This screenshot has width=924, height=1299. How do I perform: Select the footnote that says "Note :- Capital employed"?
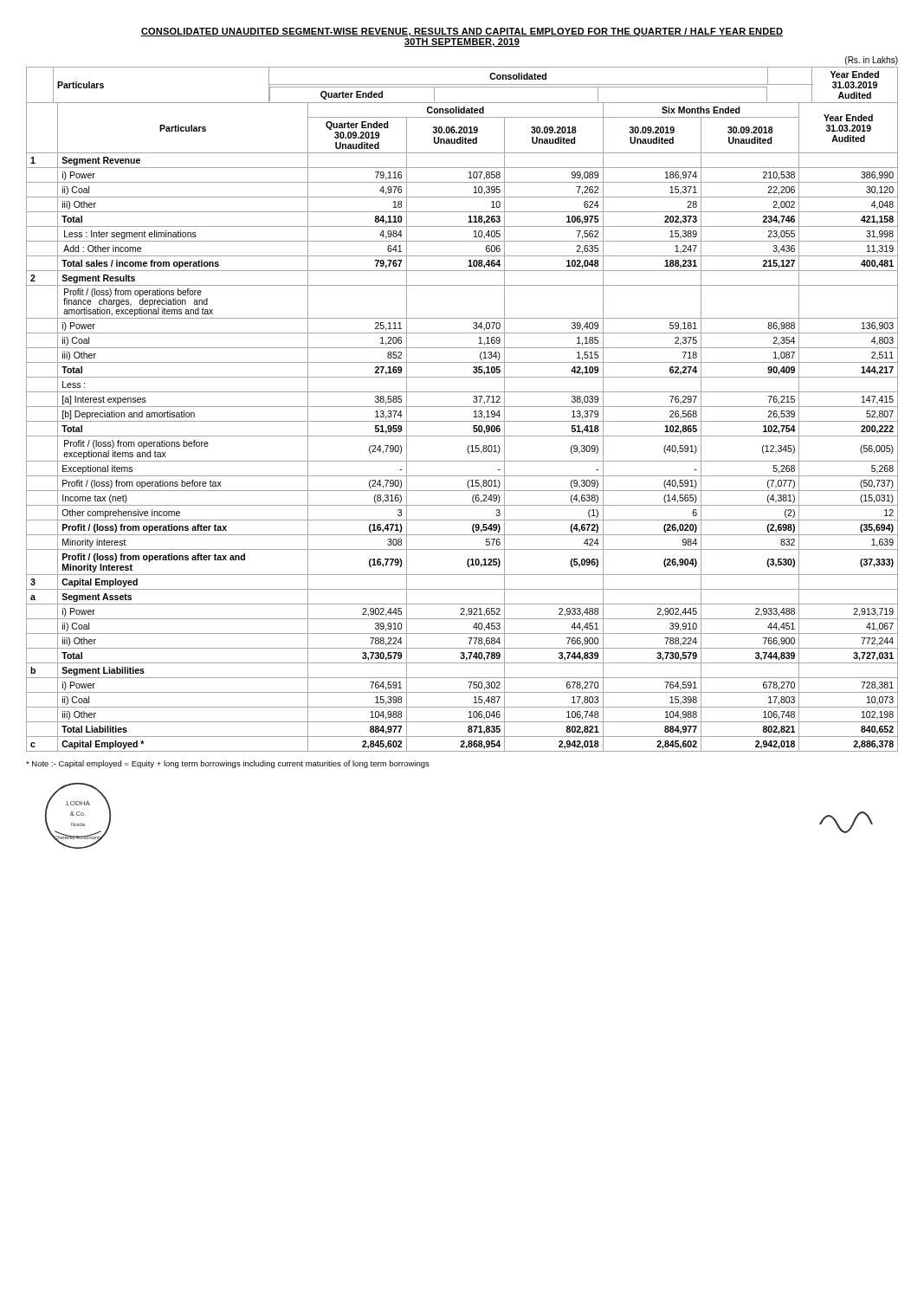coord(228,763)
